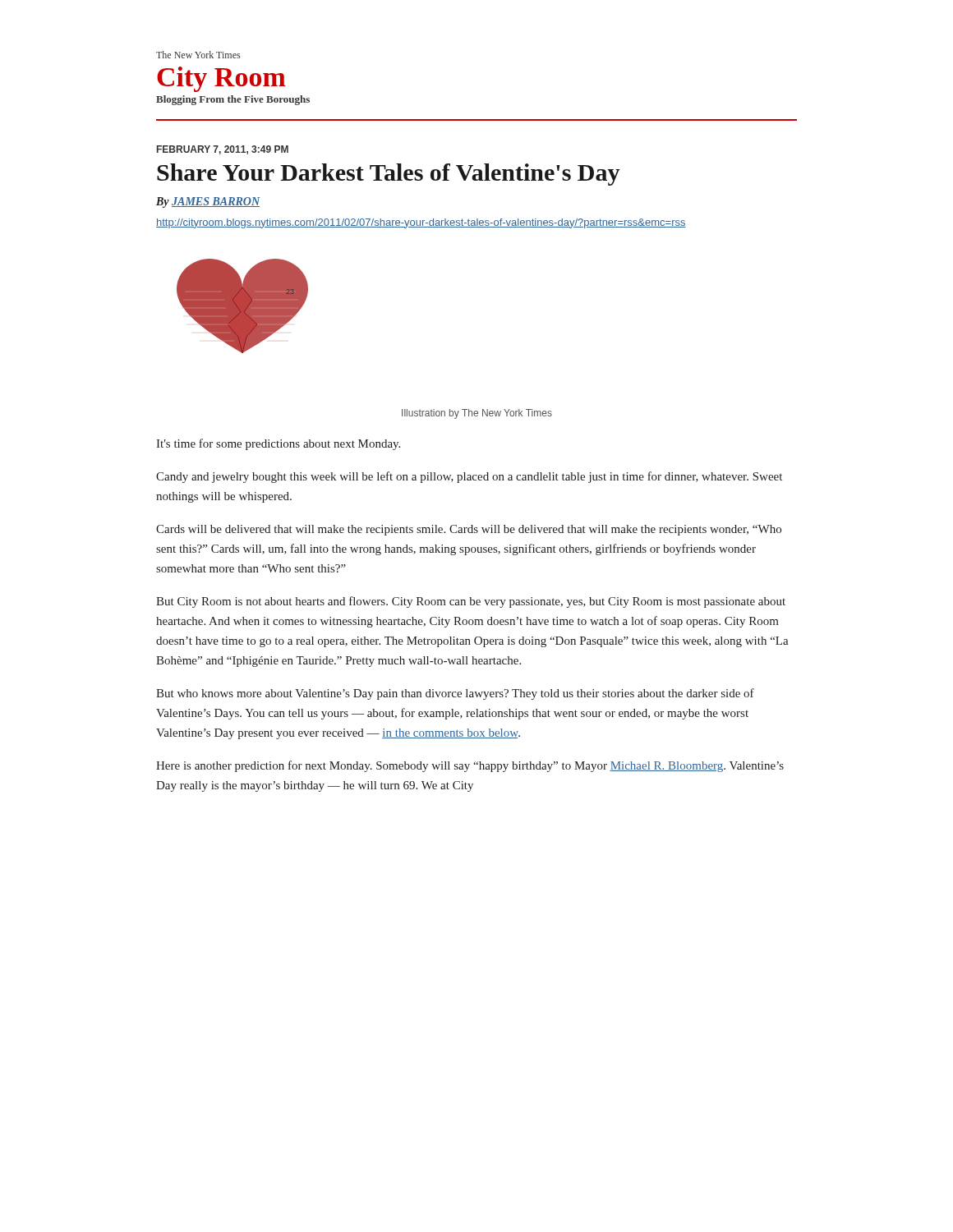This screenshot has width=953, height=1232.
Task: Navigate to the region starting "By JAMES BARRON"
Action: pyautogui.click(x=208, y=201)
